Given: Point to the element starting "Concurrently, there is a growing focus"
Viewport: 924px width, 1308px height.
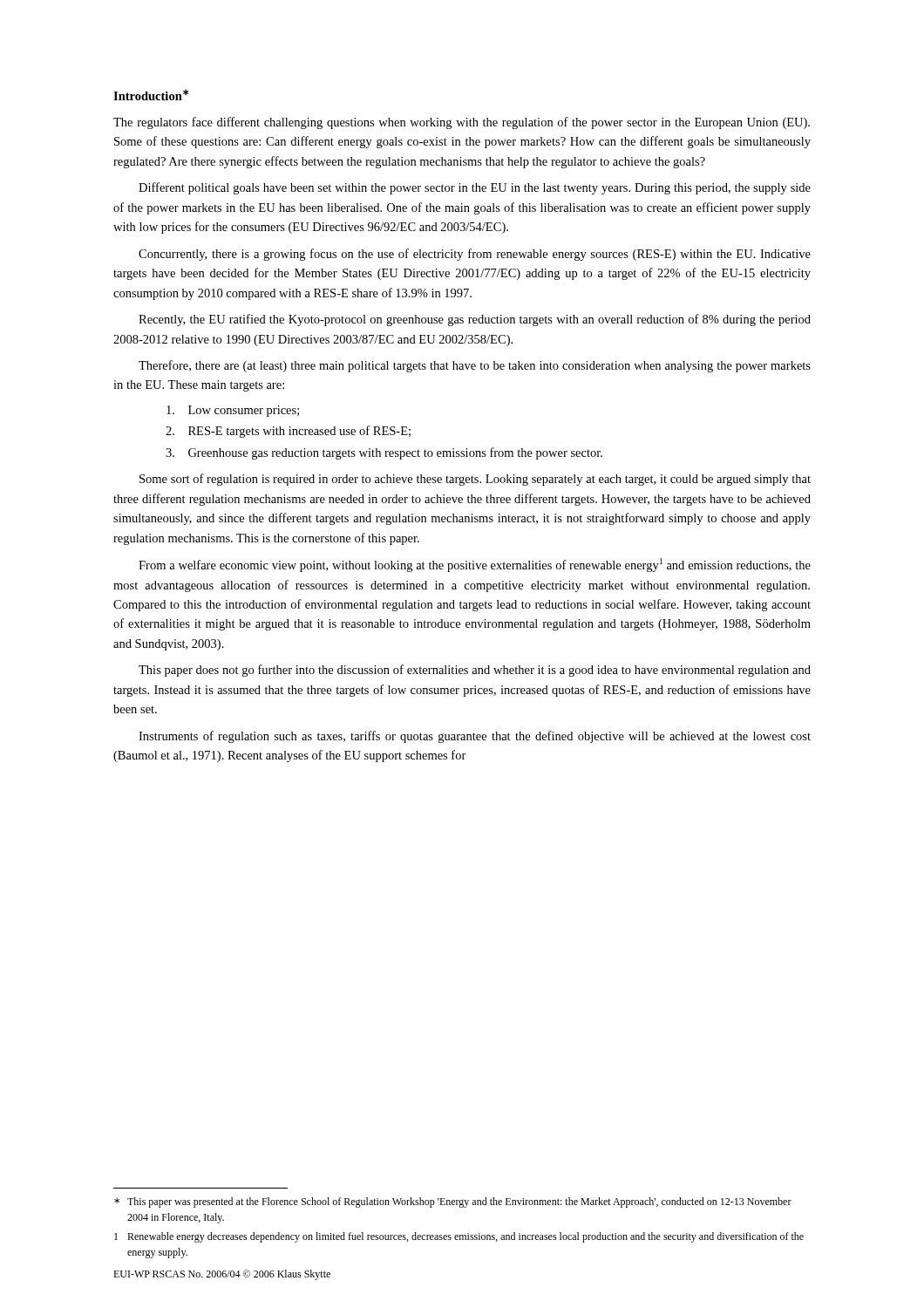Looking at the screenshot, I should pos(462,273).
